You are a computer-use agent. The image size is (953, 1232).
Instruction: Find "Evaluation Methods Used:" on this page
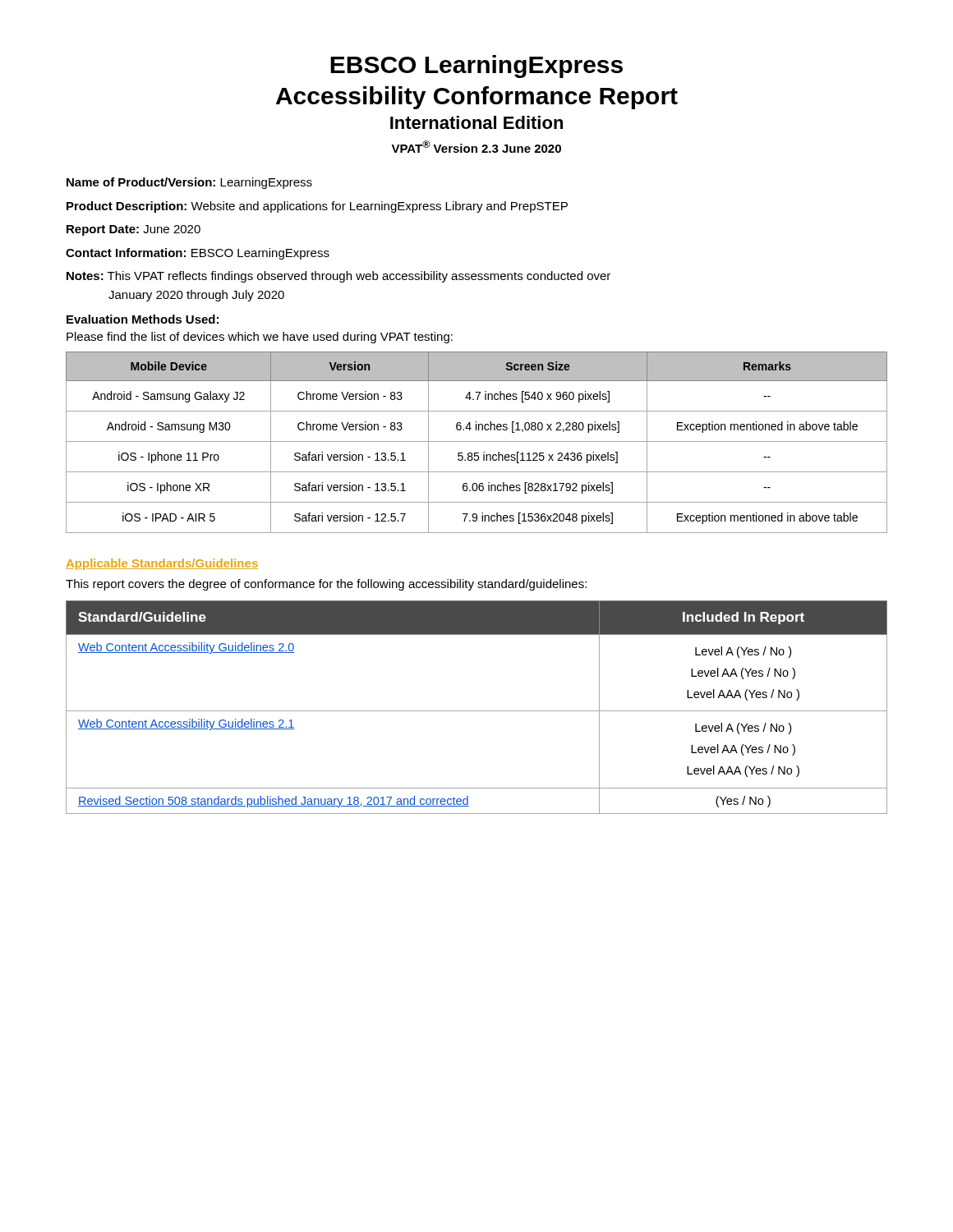143,319
